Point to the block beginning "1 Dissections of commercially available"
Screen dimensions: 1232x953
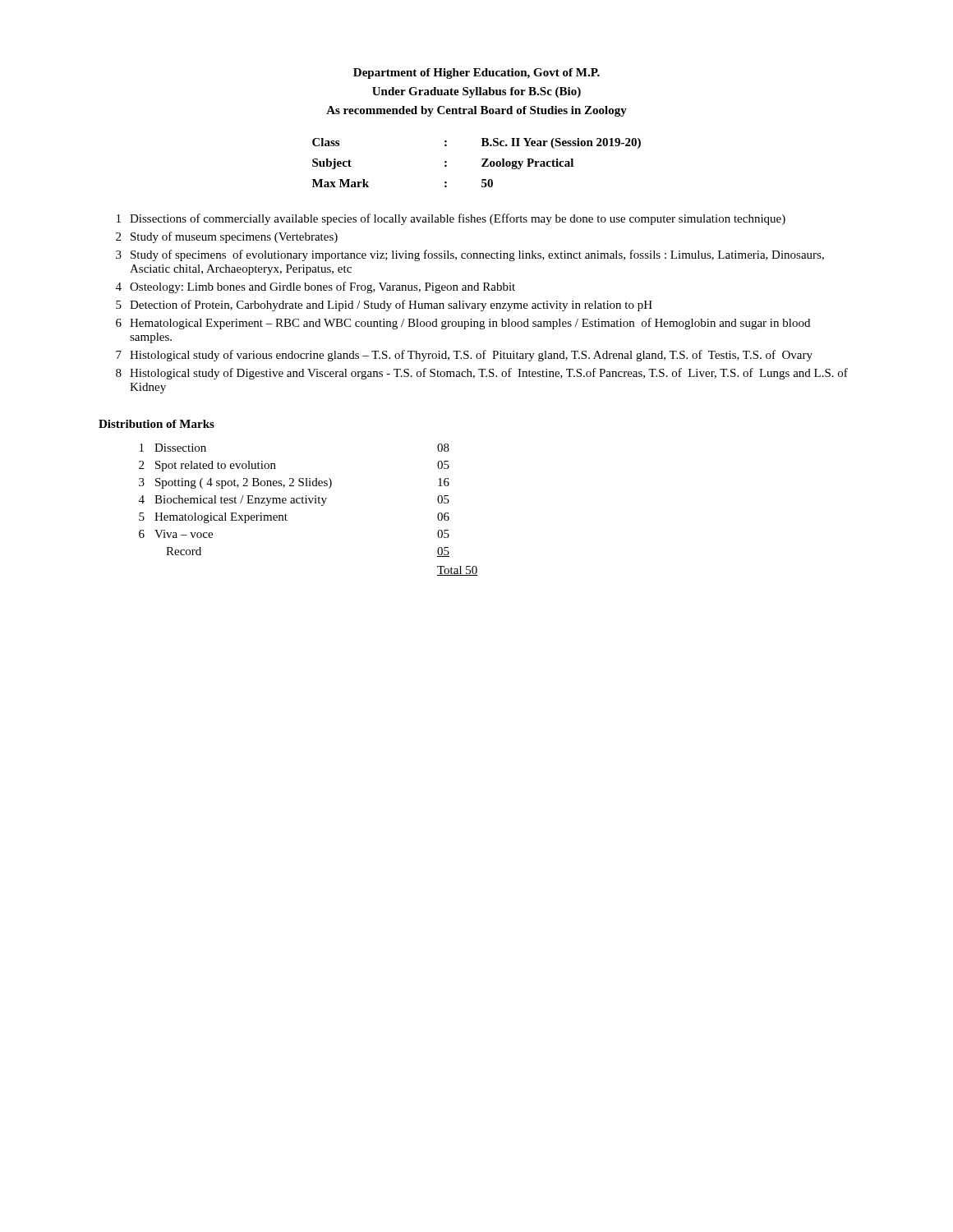(476, 219)
